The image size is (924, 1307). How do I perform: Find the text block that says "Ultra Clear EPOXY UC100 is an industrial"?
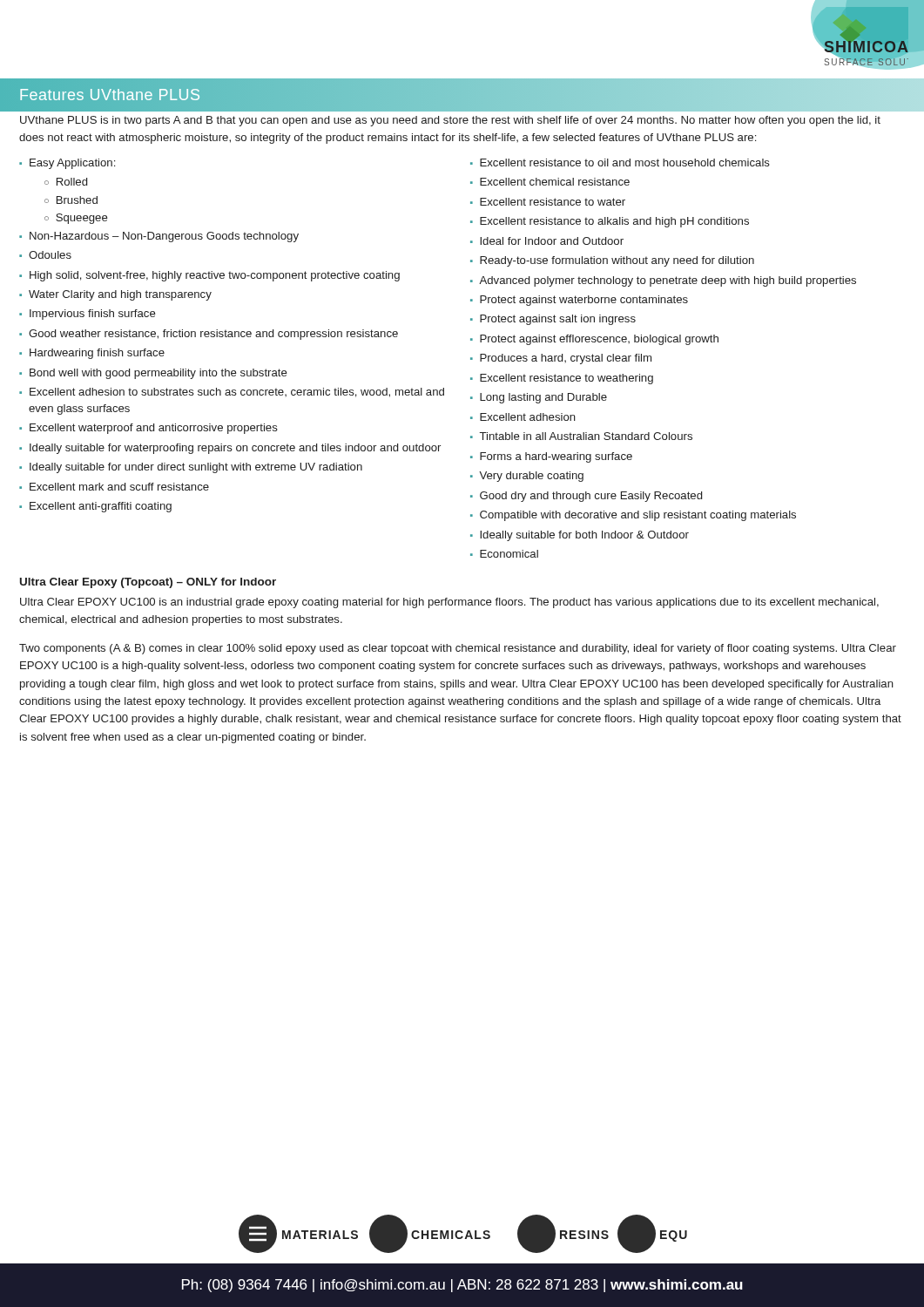449,610
